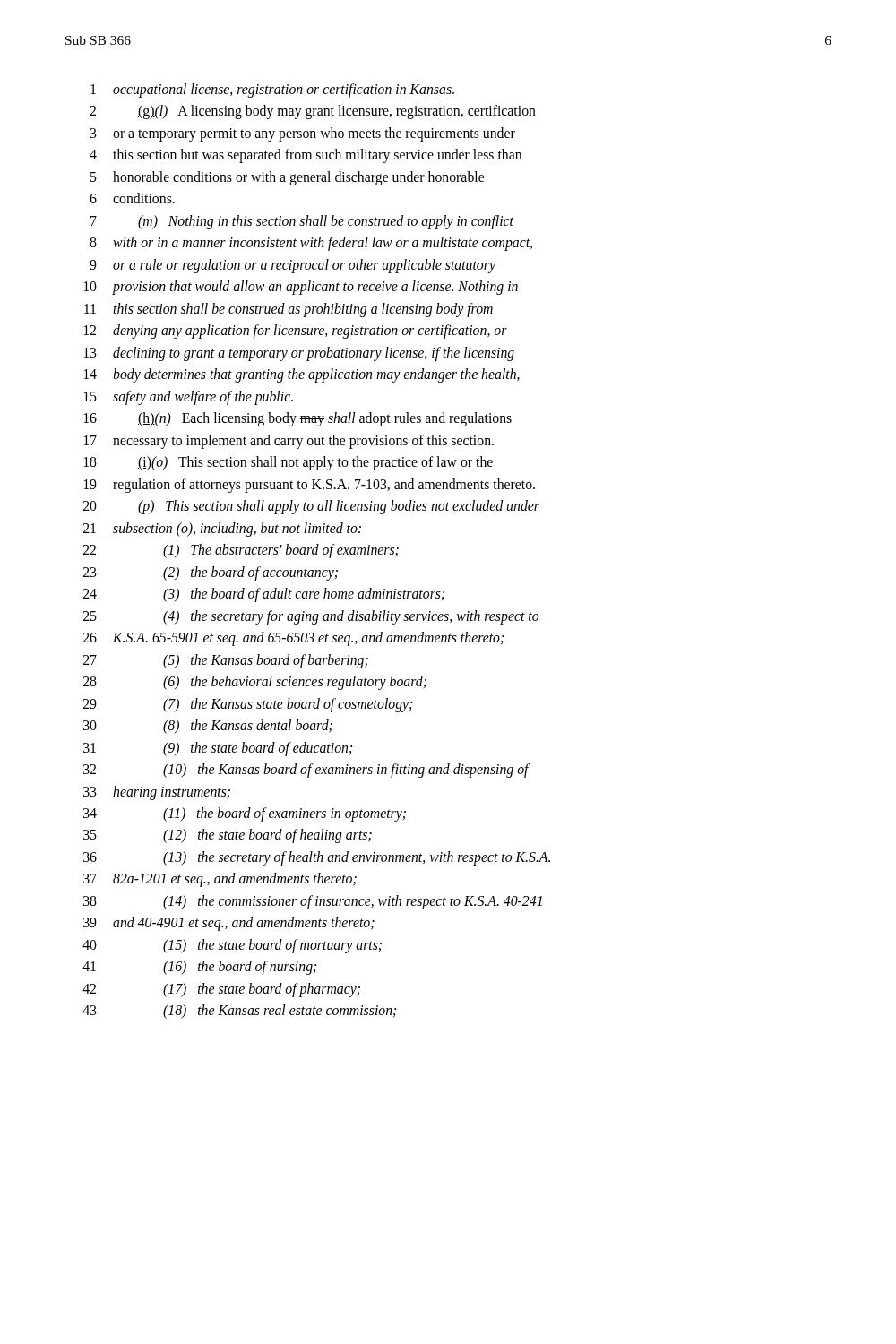Image resolution: width=896 pixels, height=1344 pixels.
Task: Select the passage starting "42 (17) the state board of pharmacy;"
Action: (221, 990)
